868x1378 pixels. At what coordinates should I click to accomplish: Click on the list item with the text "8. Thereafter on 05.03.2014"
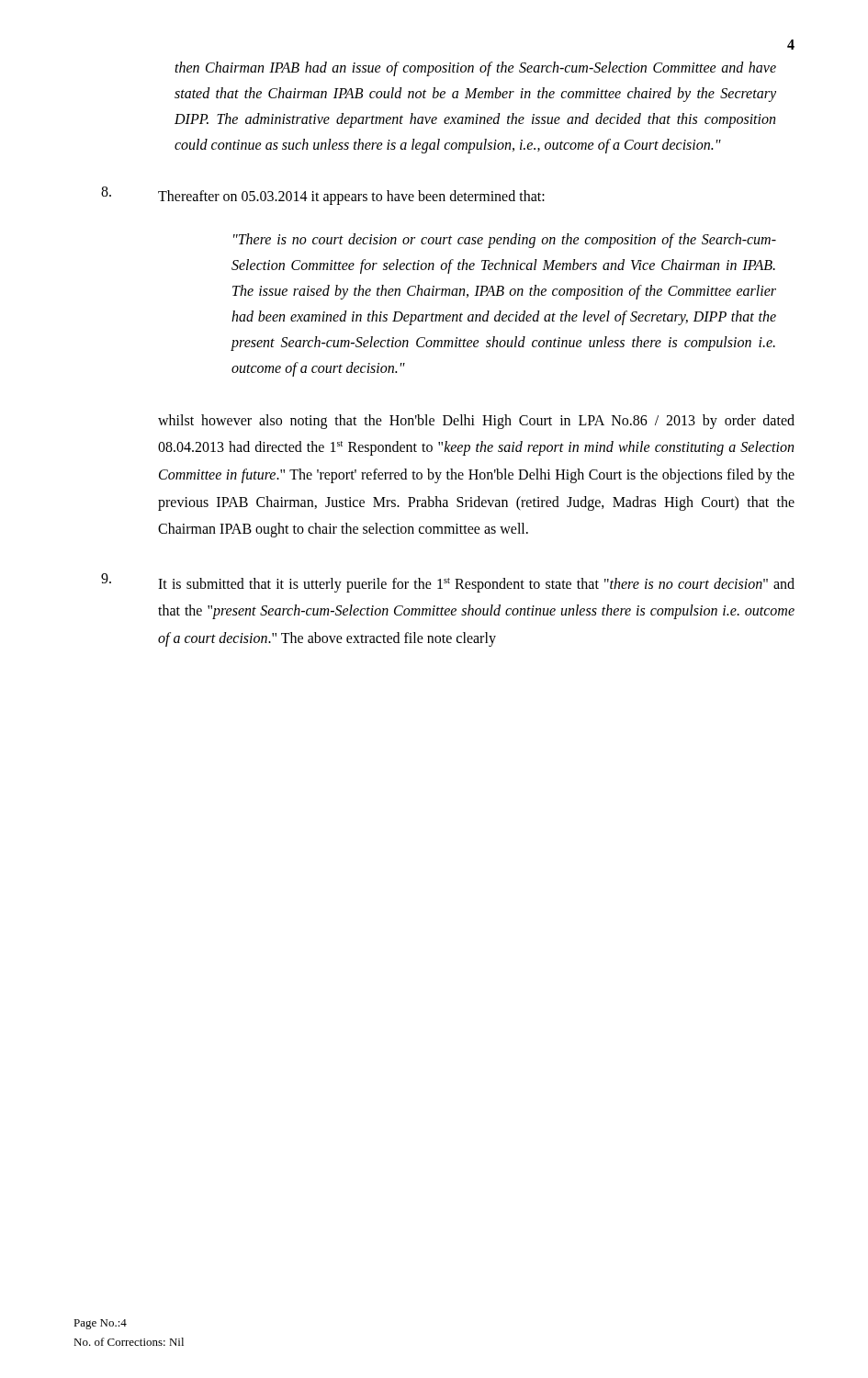(448, 197)
